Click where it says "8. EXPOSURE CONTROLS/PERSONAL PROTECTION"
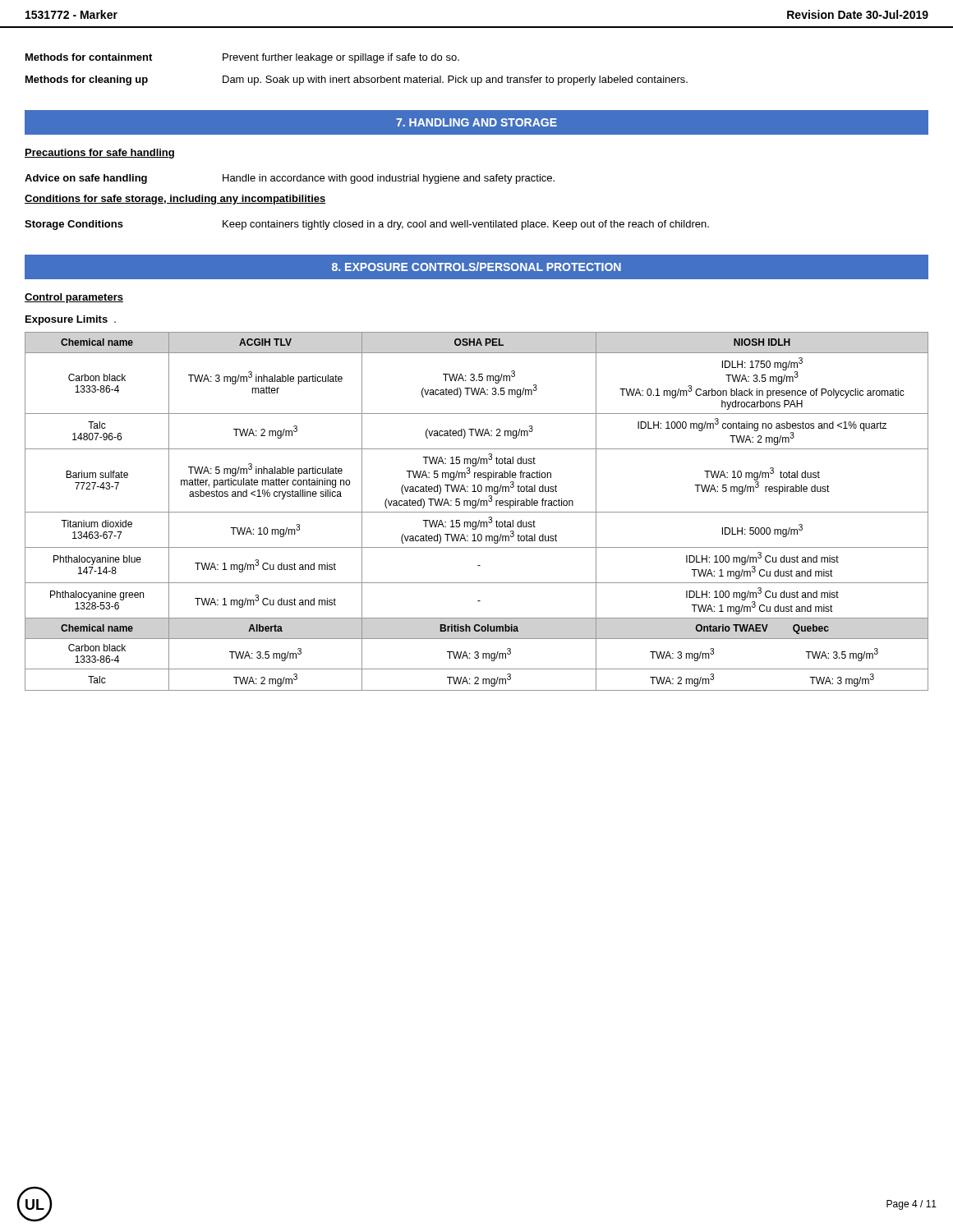Viewport: 953px width, 1232px height. tap(476, 267)
